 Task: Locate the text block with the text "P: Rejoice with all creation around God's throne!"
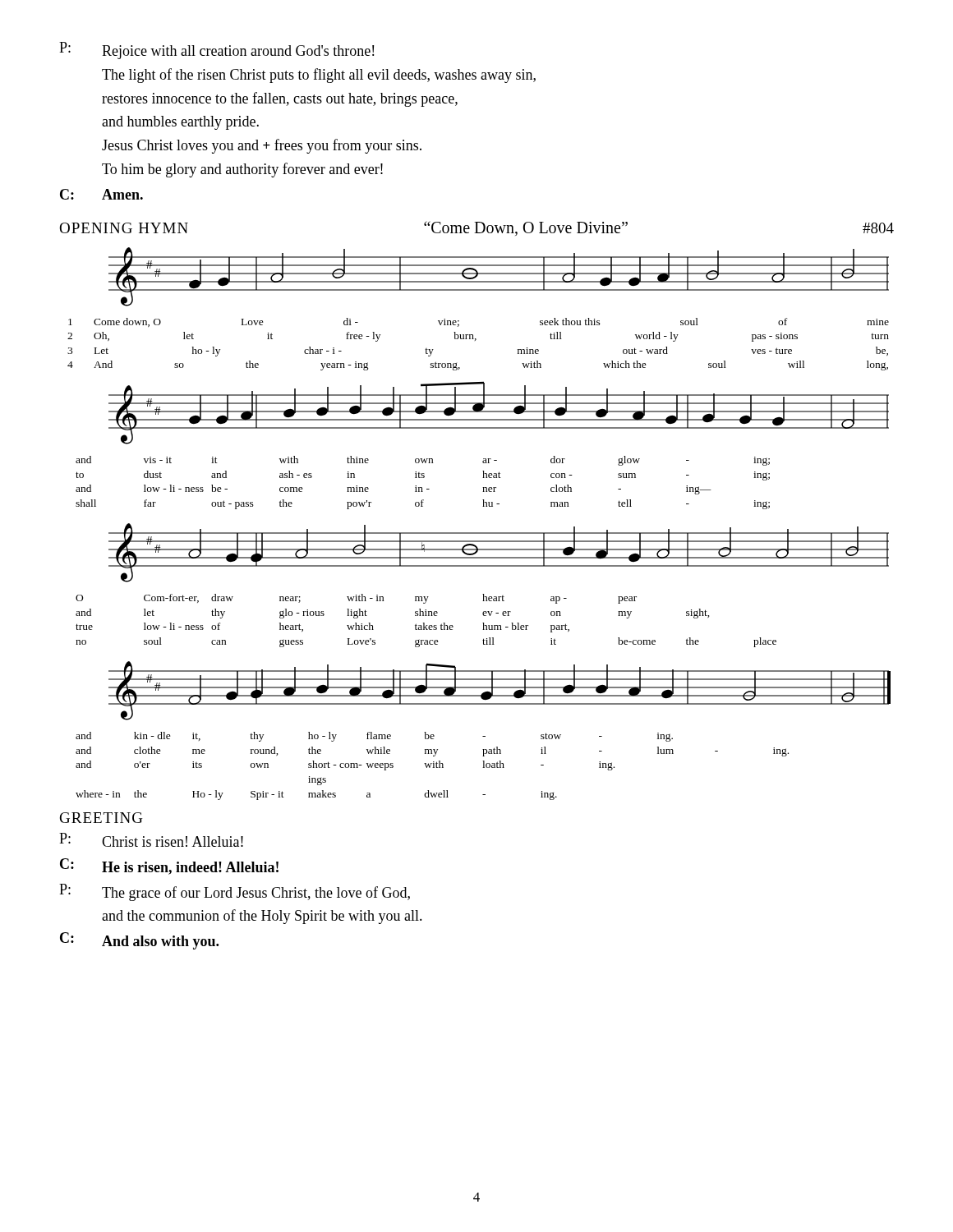(298, 110)
